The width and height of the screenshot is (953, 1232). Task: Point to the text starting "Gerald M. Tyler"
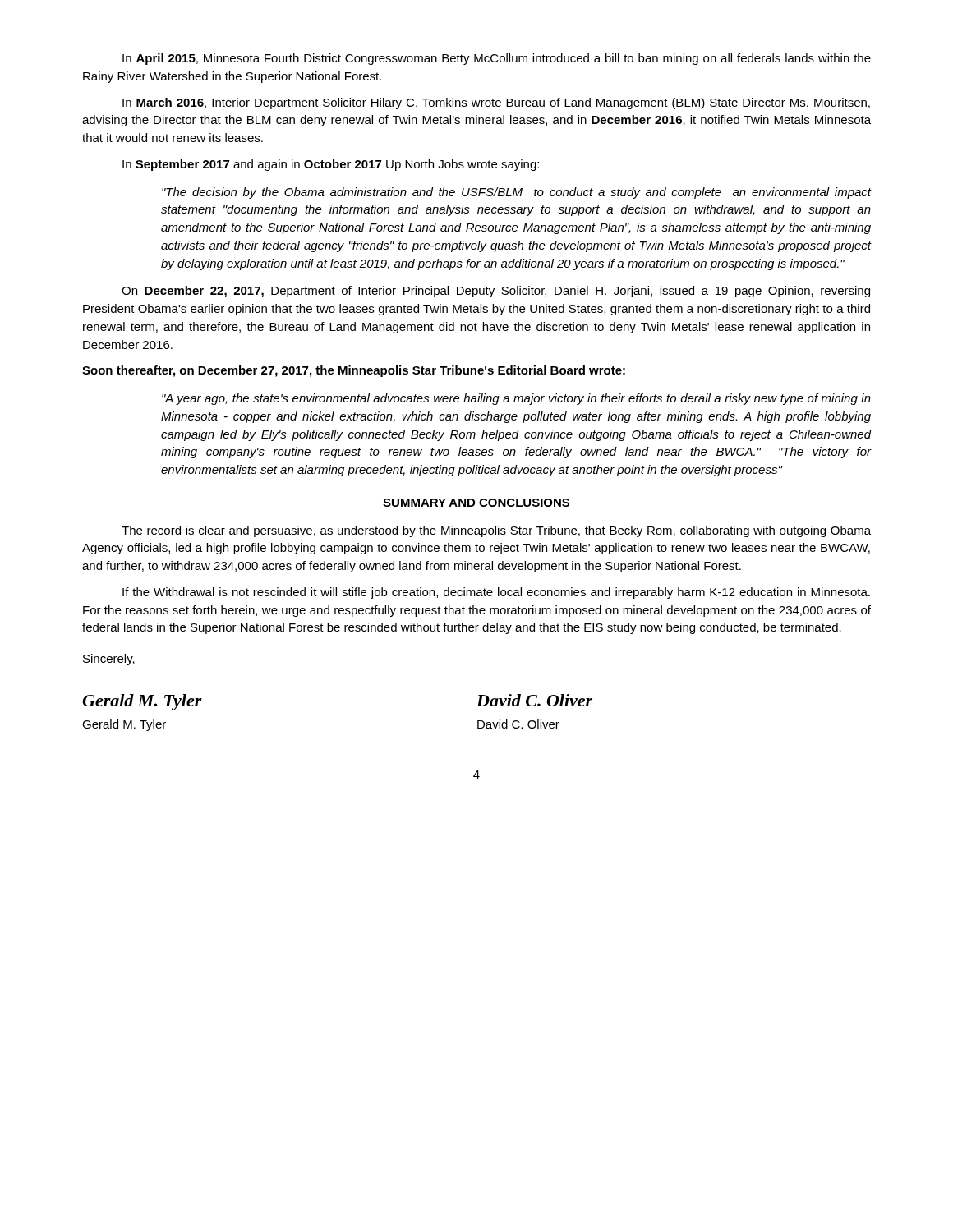142,702
